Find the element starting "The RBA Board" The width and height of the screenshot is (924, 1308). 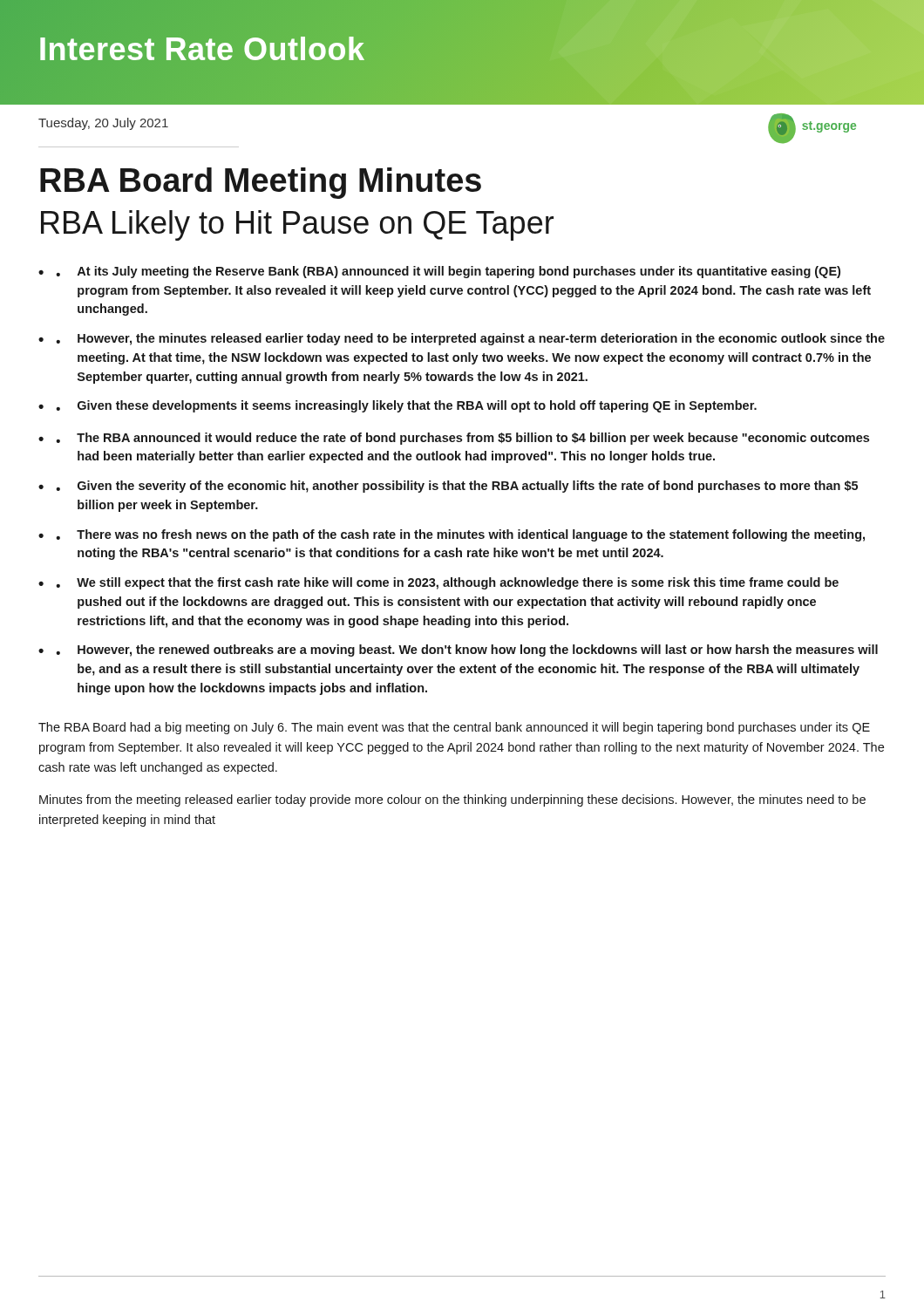461,747
